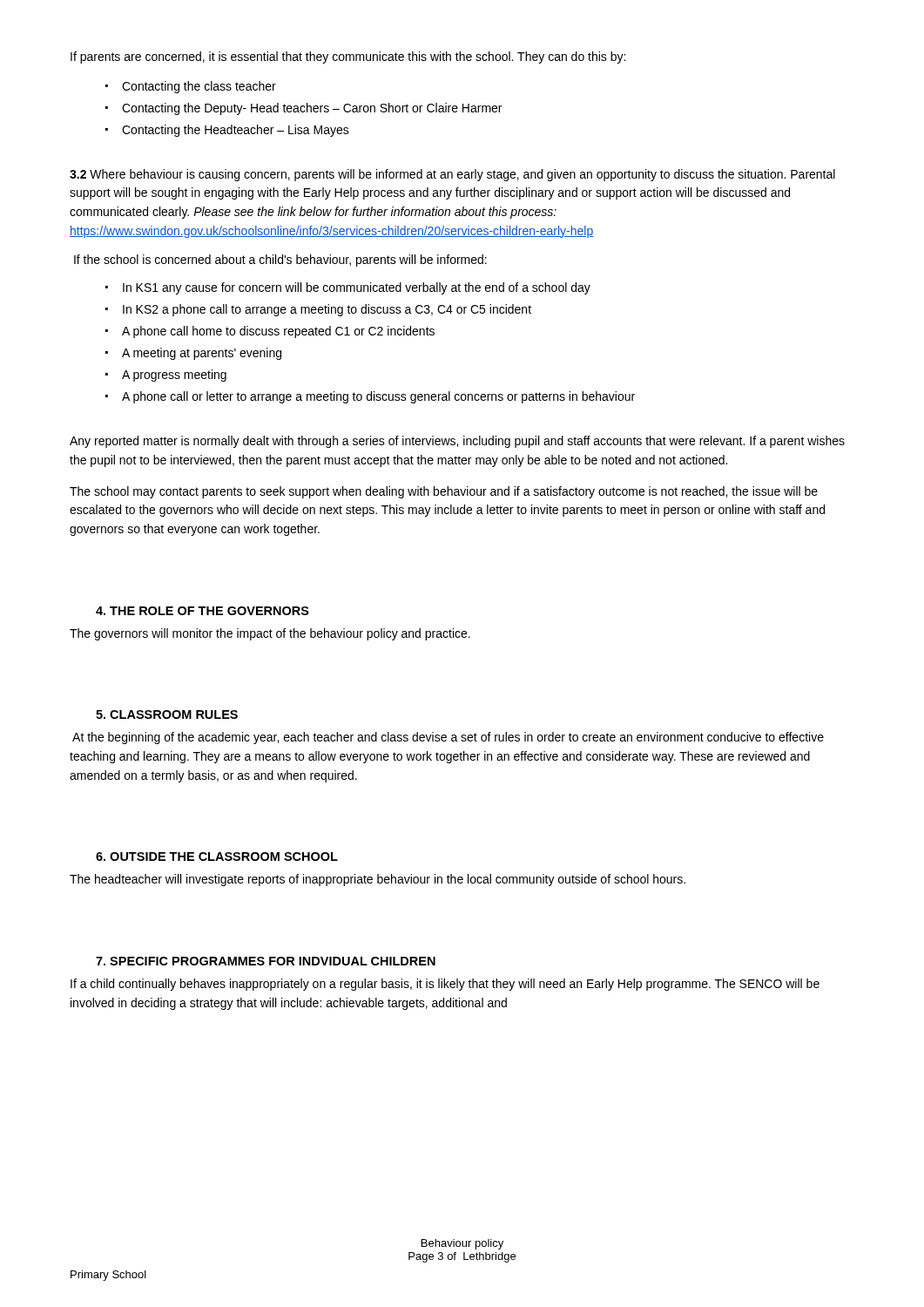
Task: Point to the text starting "If parents are concerned, it is essential that"
Action: (348, 57)
